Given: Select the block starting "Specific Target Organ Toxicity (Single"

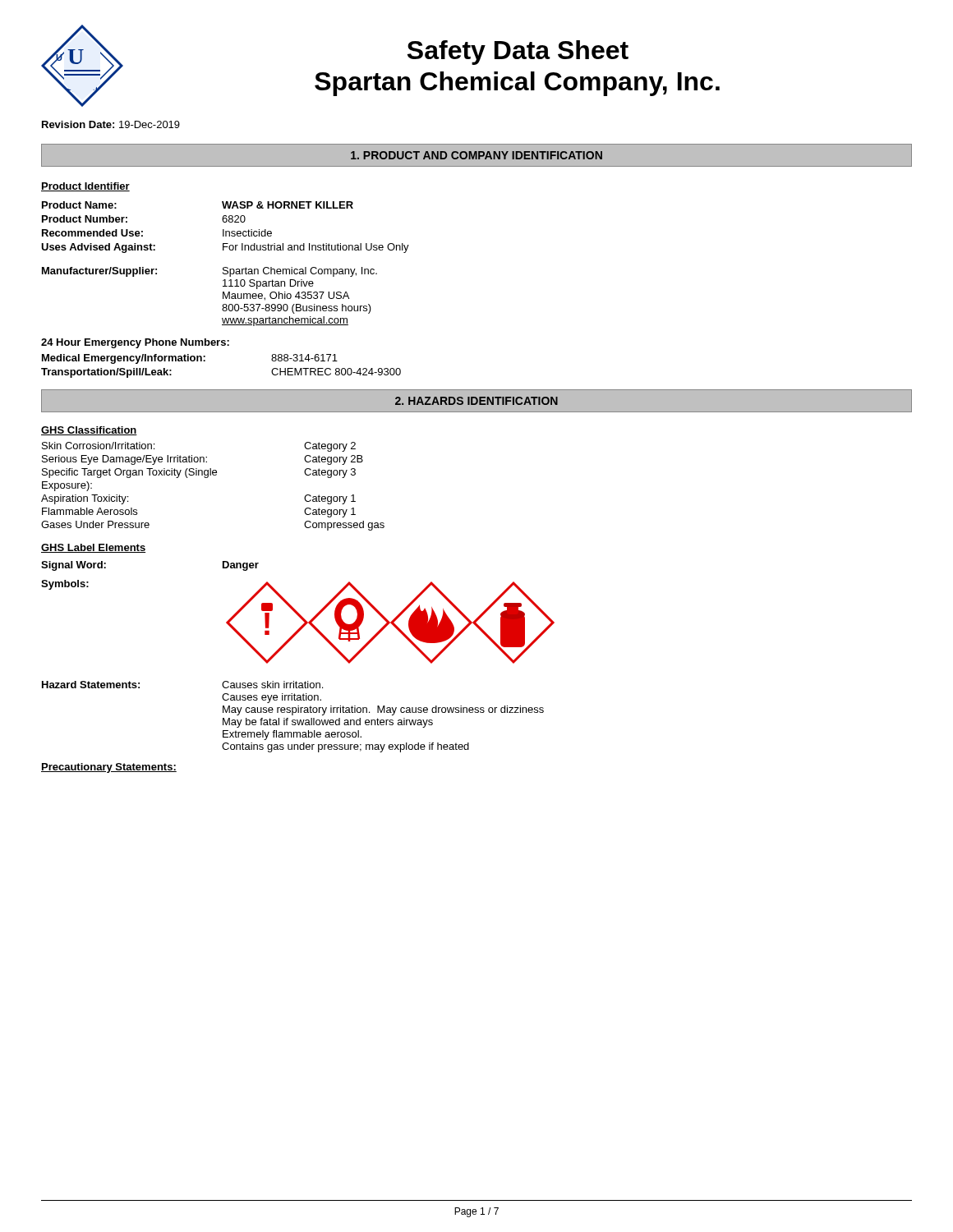Looking at the screenshot, I should (x=129, y=472).
